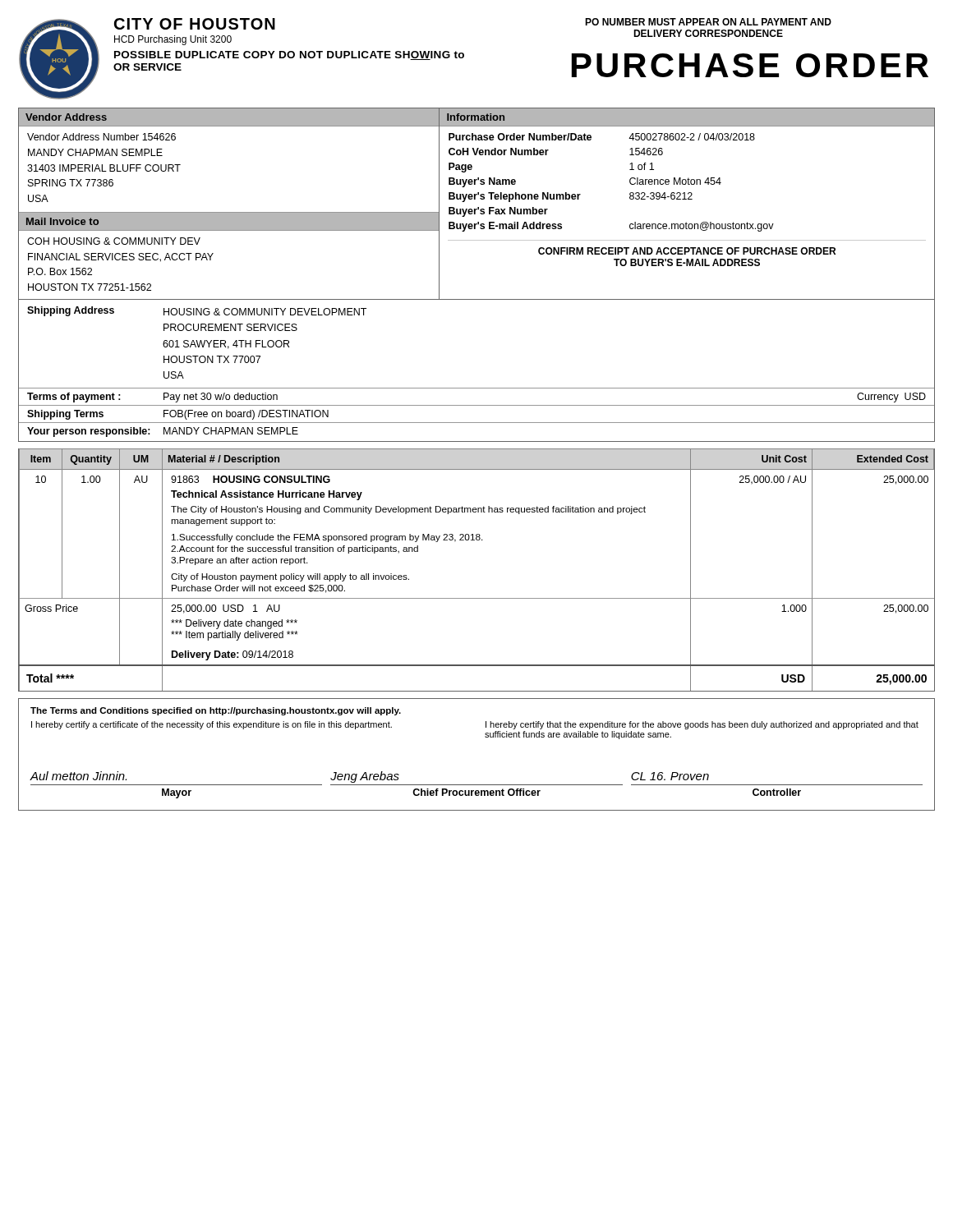Viewport: 953px width, 1232px height.
Task: Locate the table with the text "Shipping Address HOUSING & COMMUNITY"
Action: (x=476, y=371)
